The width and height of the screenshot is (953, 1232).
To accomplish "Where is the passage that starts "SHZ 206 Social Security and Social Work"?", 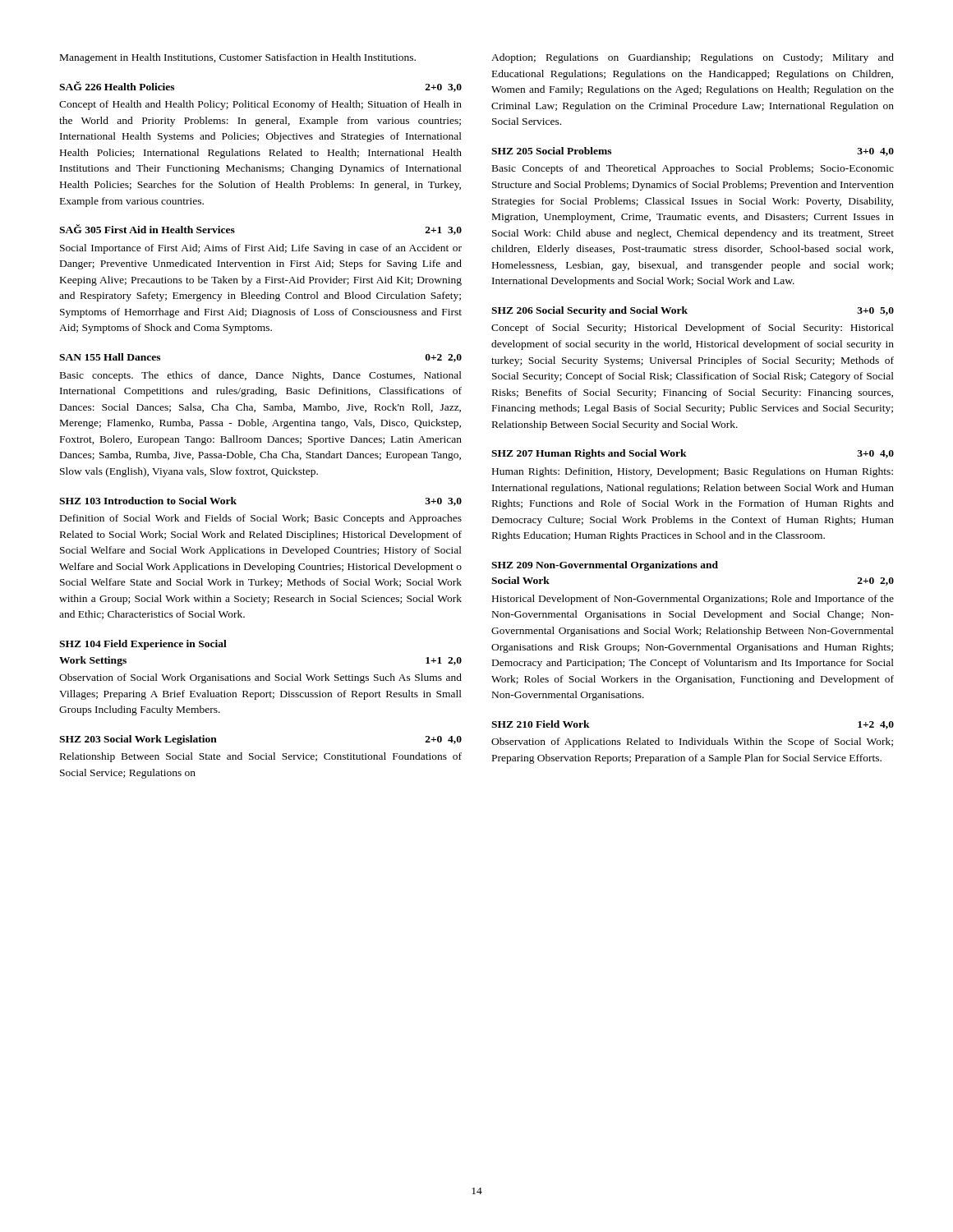I will point(693,367).
